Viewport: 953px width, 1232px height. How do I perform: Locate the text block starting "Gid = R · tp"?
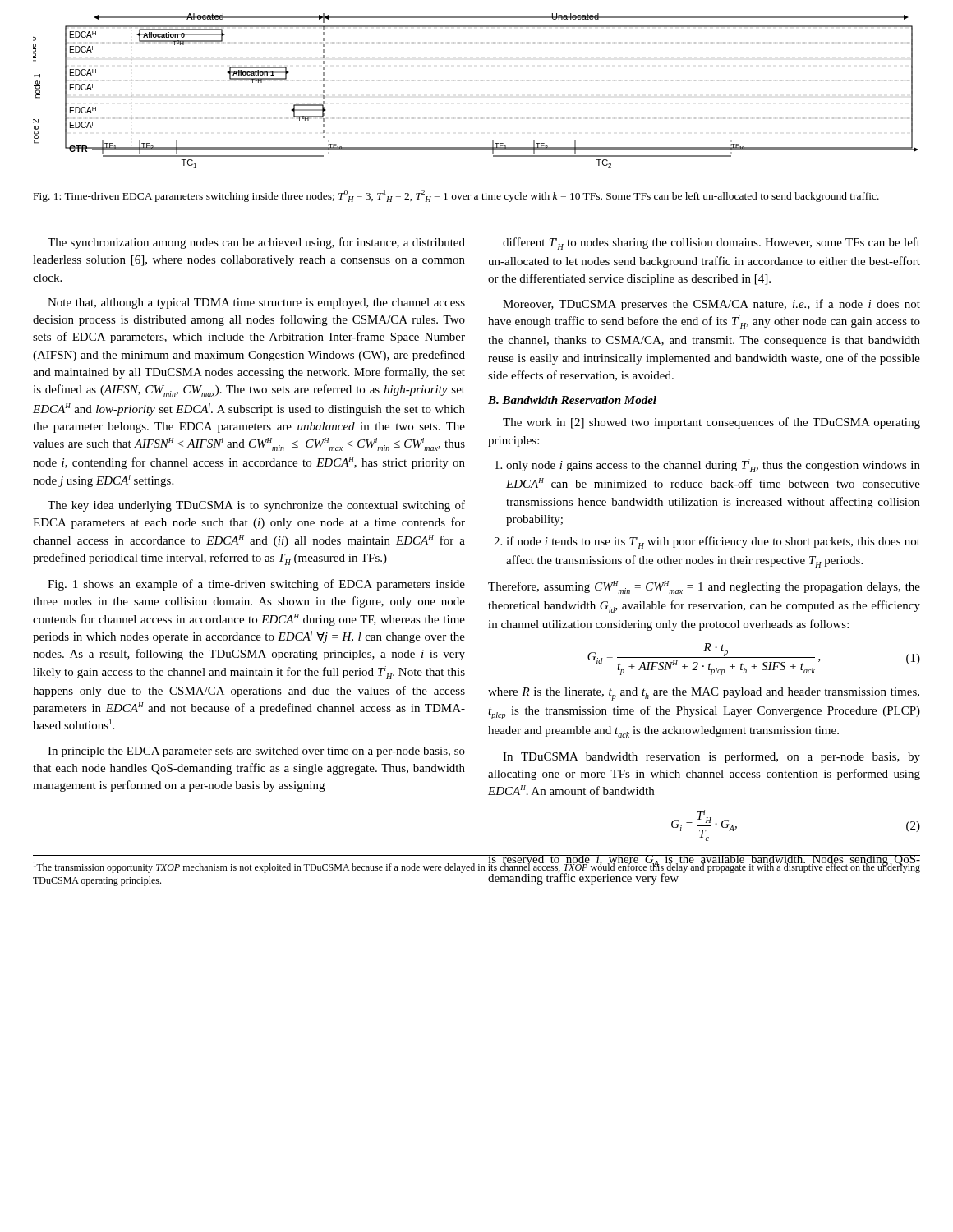pos(754,658)
